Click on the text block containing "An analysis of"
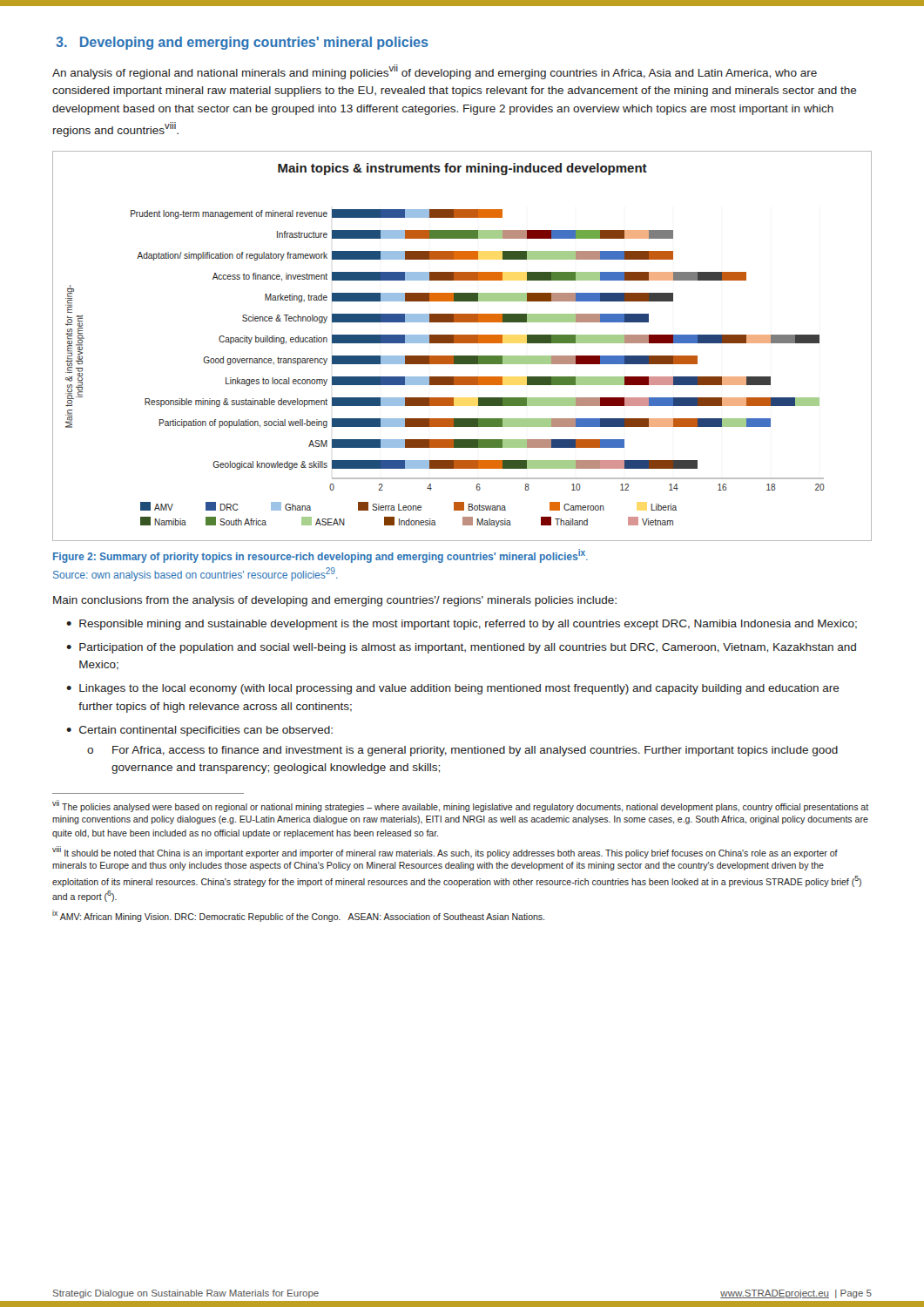Viewport: 924px width, 1307px height. coord(455,100)
